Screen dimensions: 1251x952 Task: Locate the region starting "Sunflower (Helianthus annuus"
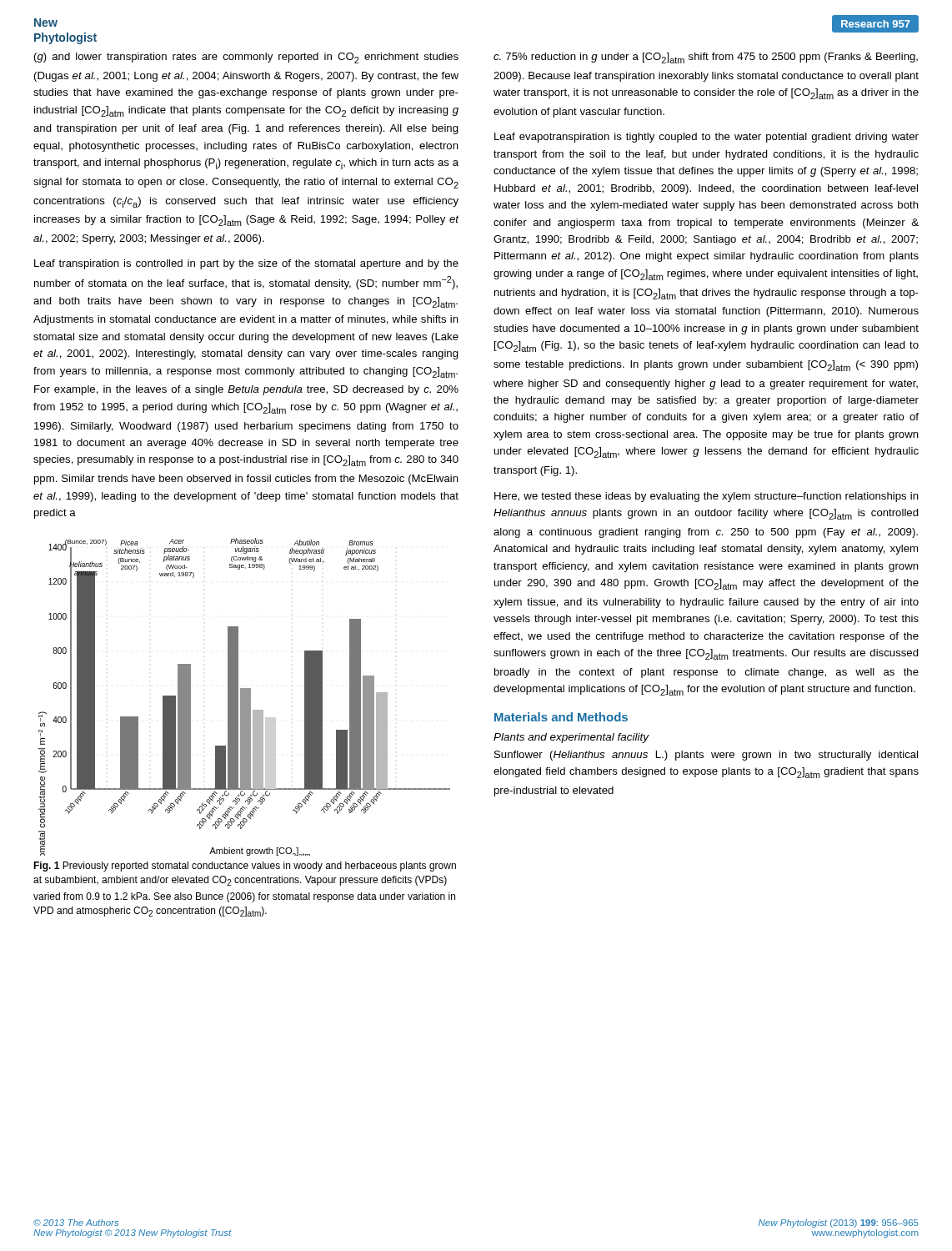[706, 772]
